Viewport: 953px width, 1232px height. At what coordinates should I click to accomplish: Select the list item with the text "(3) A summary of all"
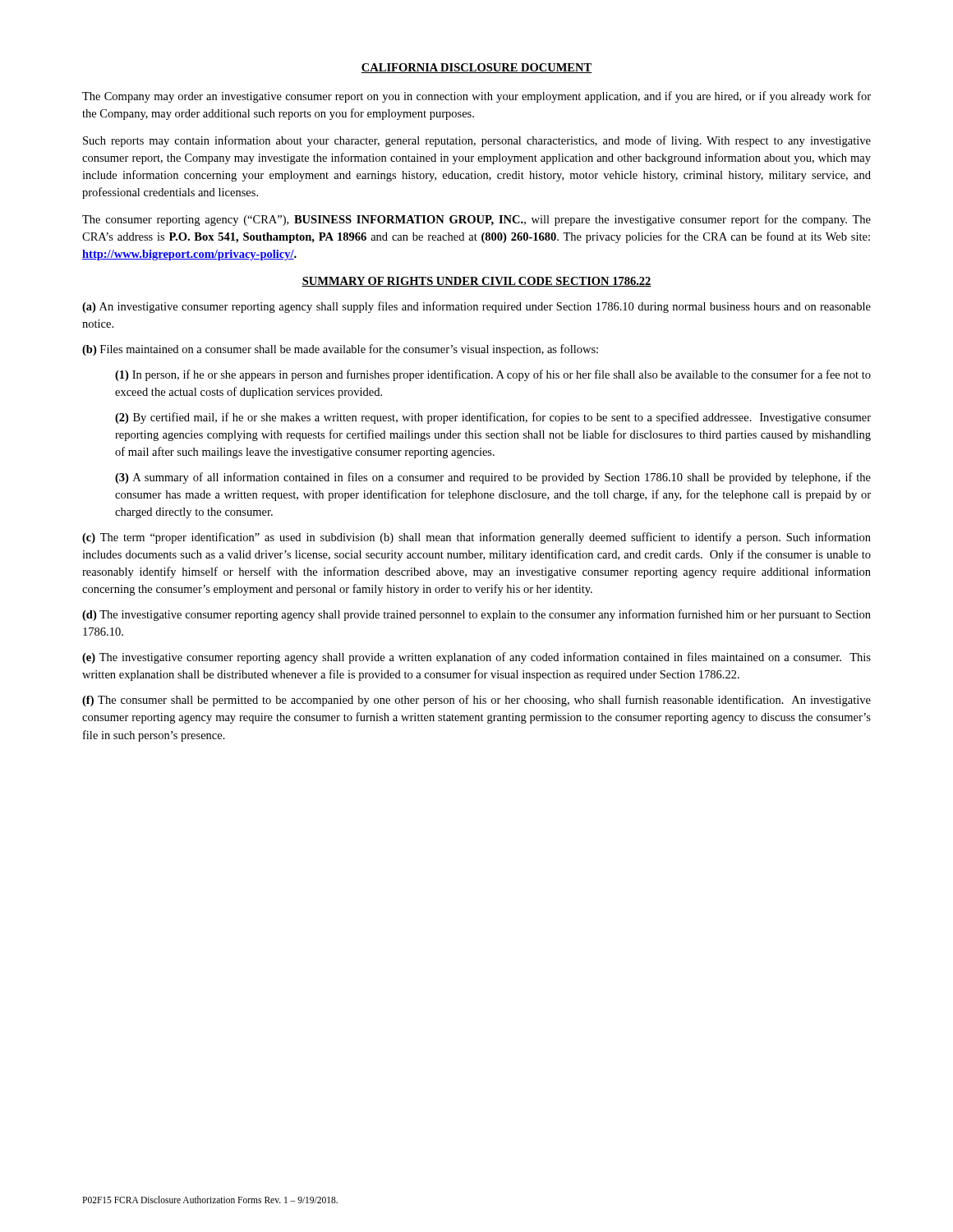(x=493, y=495)
